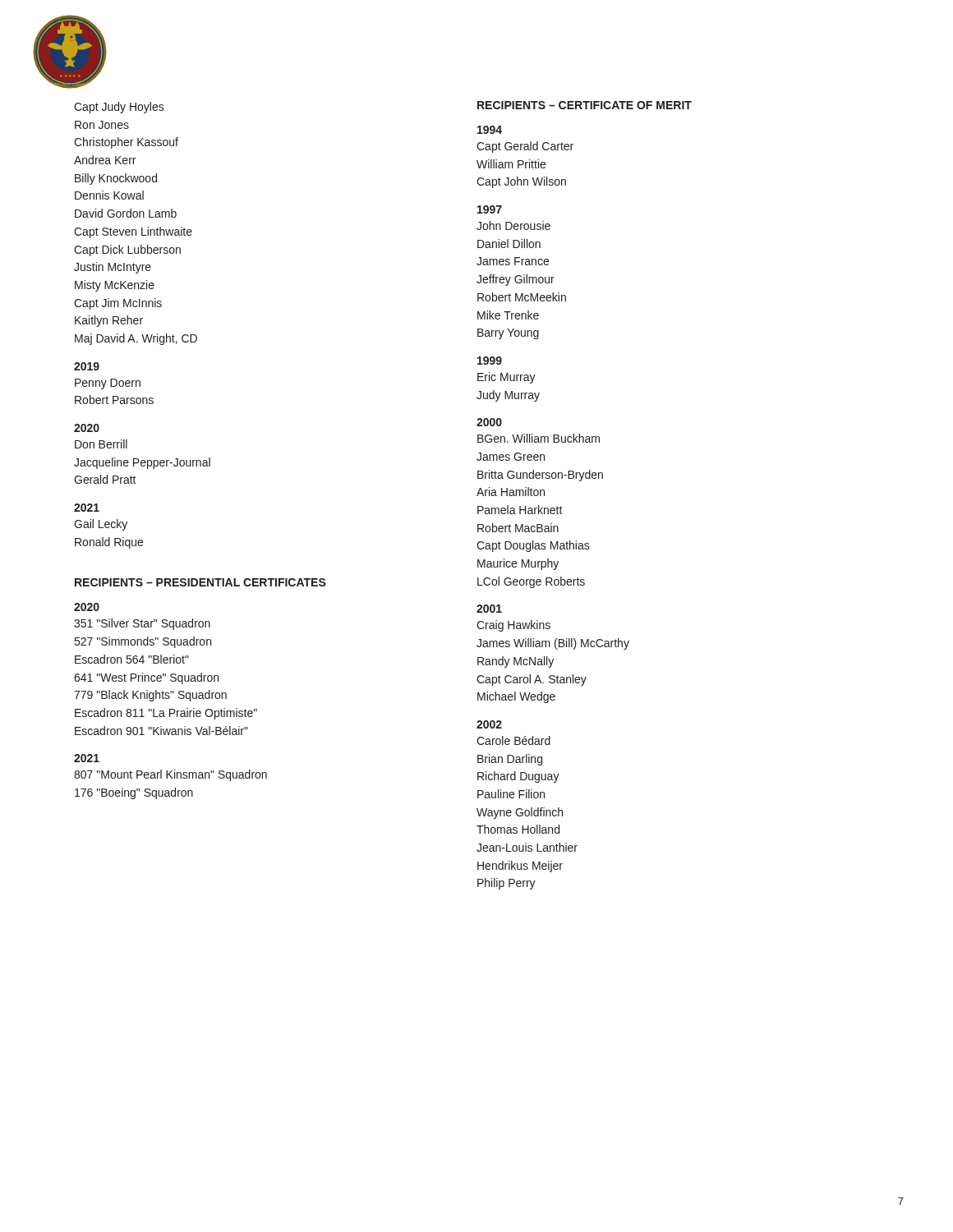Find the list item containing "779 "Black Knights" Squadron"
This screenshot has width=953, height=1232.
click(151, 695)
